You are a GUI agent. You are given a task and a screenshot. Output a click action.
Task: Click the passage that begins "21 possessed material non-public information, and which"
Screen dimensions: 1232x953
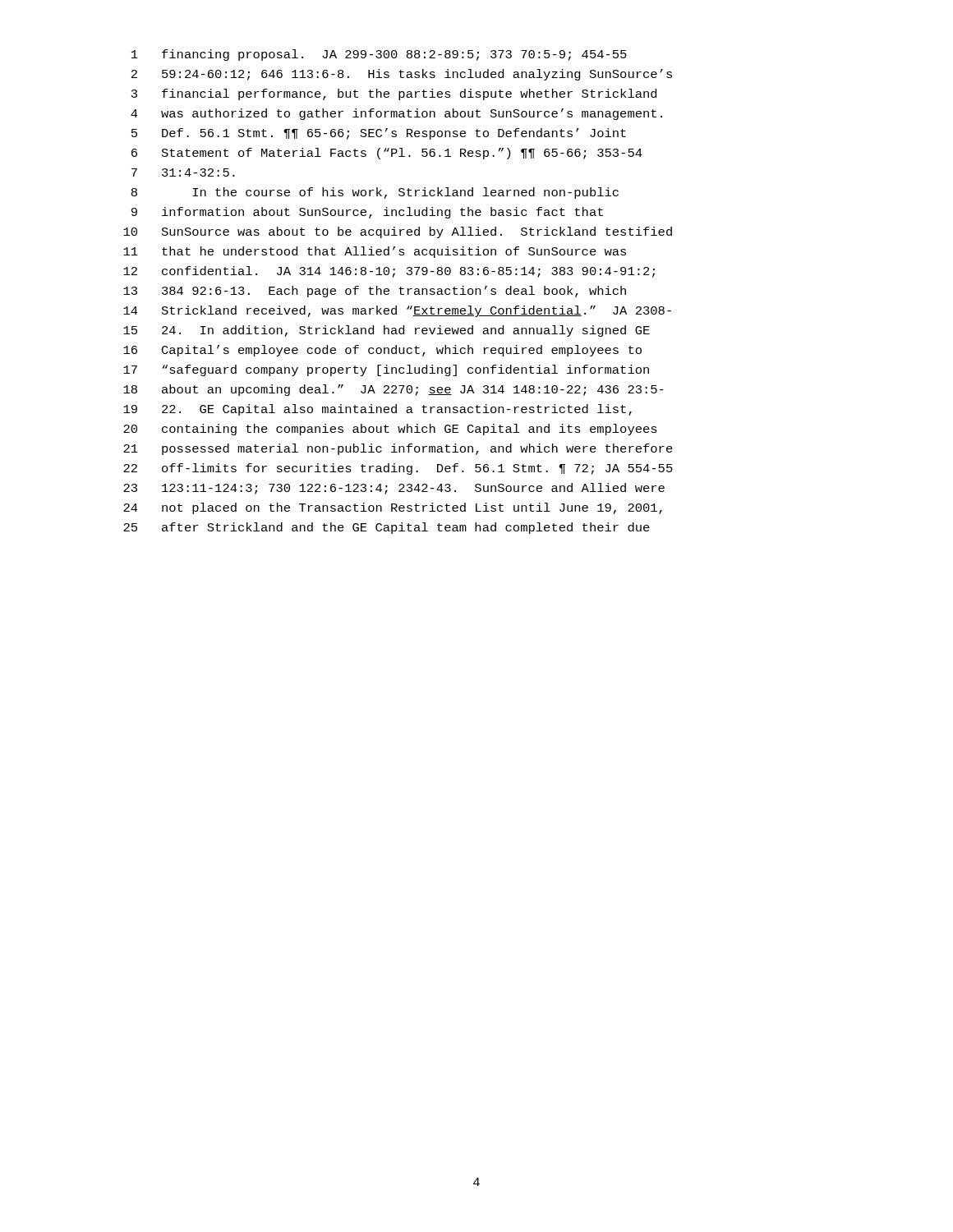click(390, 450)
